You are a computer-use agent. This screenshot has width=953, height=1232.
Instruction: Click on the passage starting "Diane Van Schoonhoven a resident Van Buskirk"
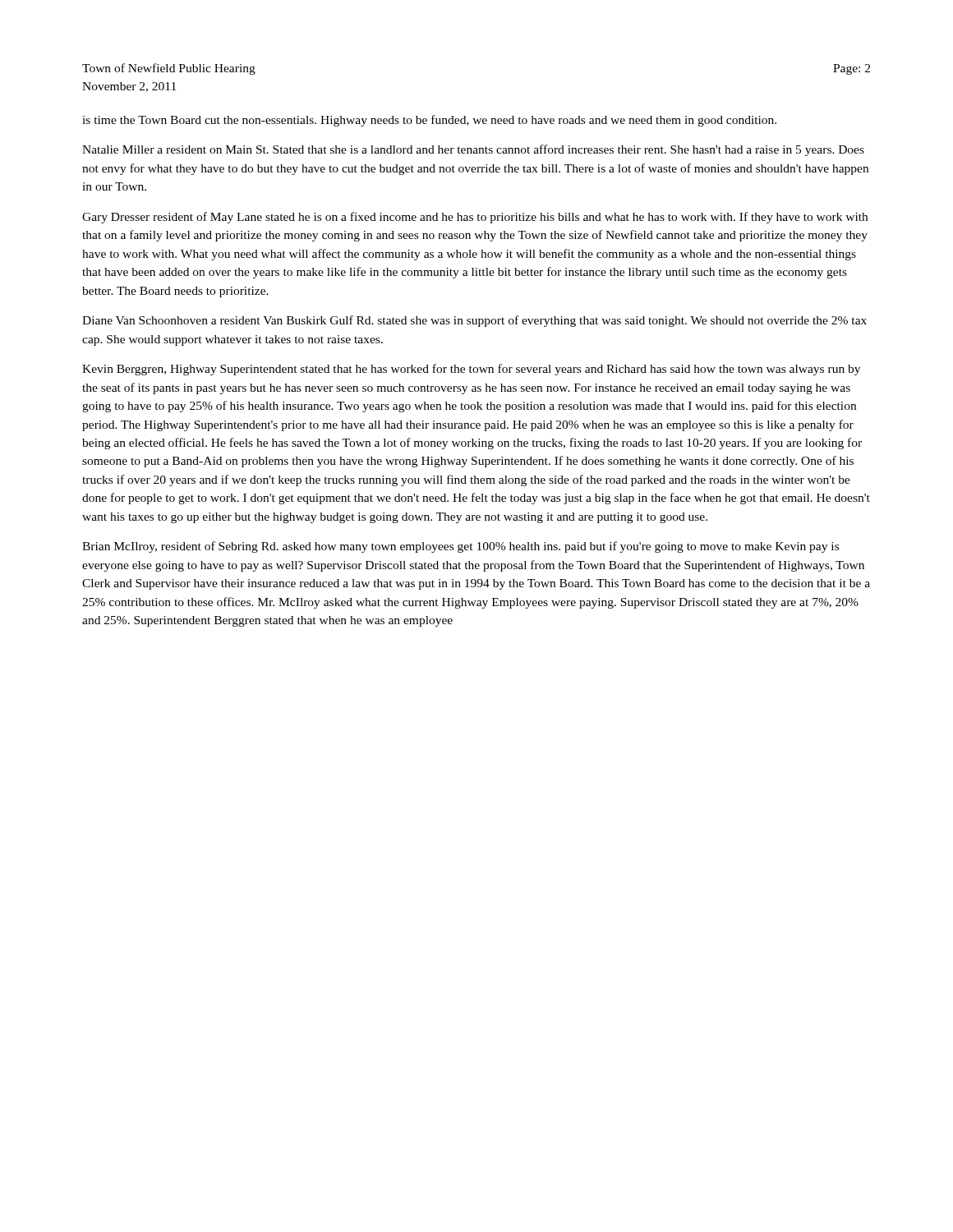coord(476,330)
